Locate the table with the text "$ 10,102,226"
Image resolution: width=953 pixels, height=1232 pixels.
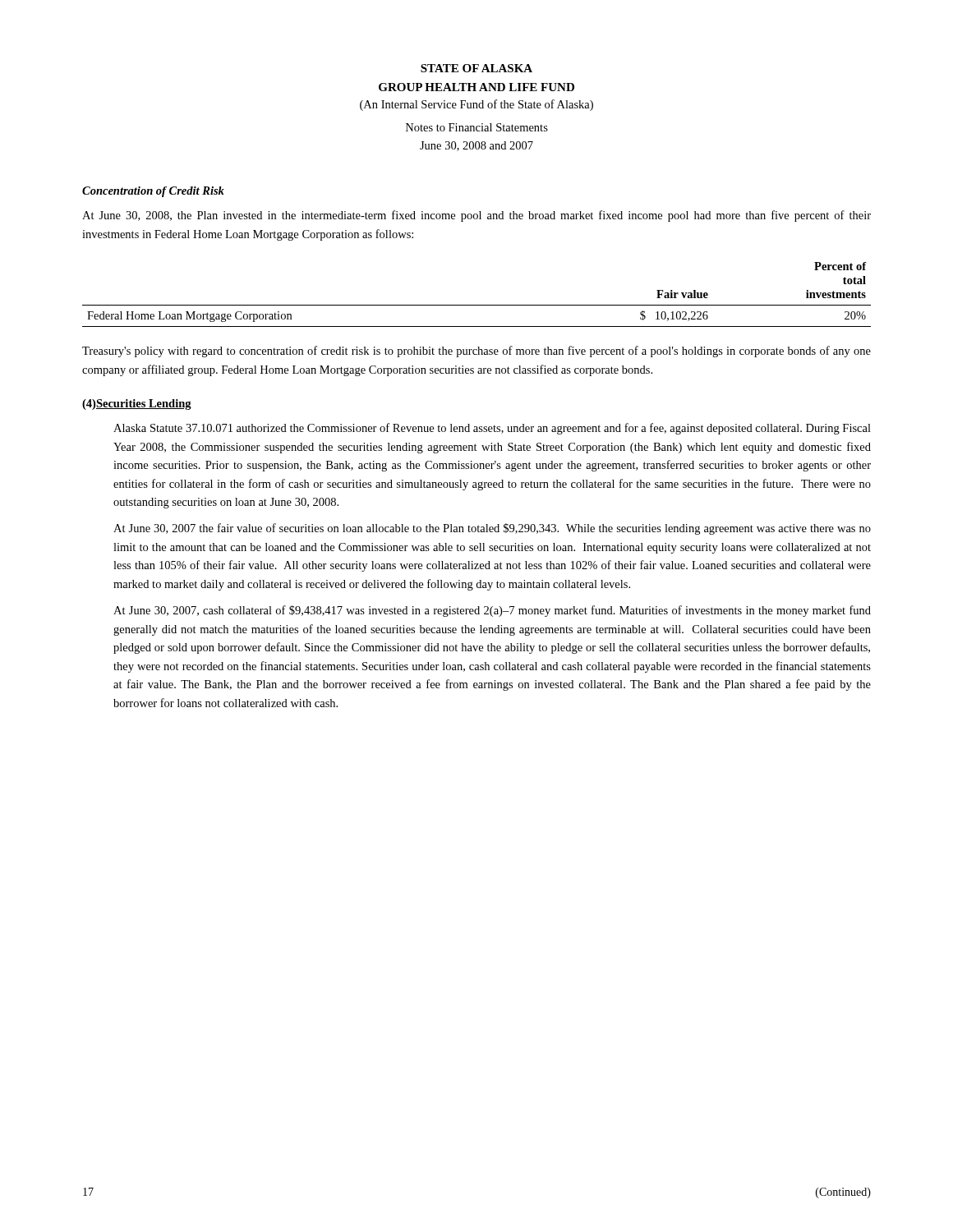[x=476, y=293]
